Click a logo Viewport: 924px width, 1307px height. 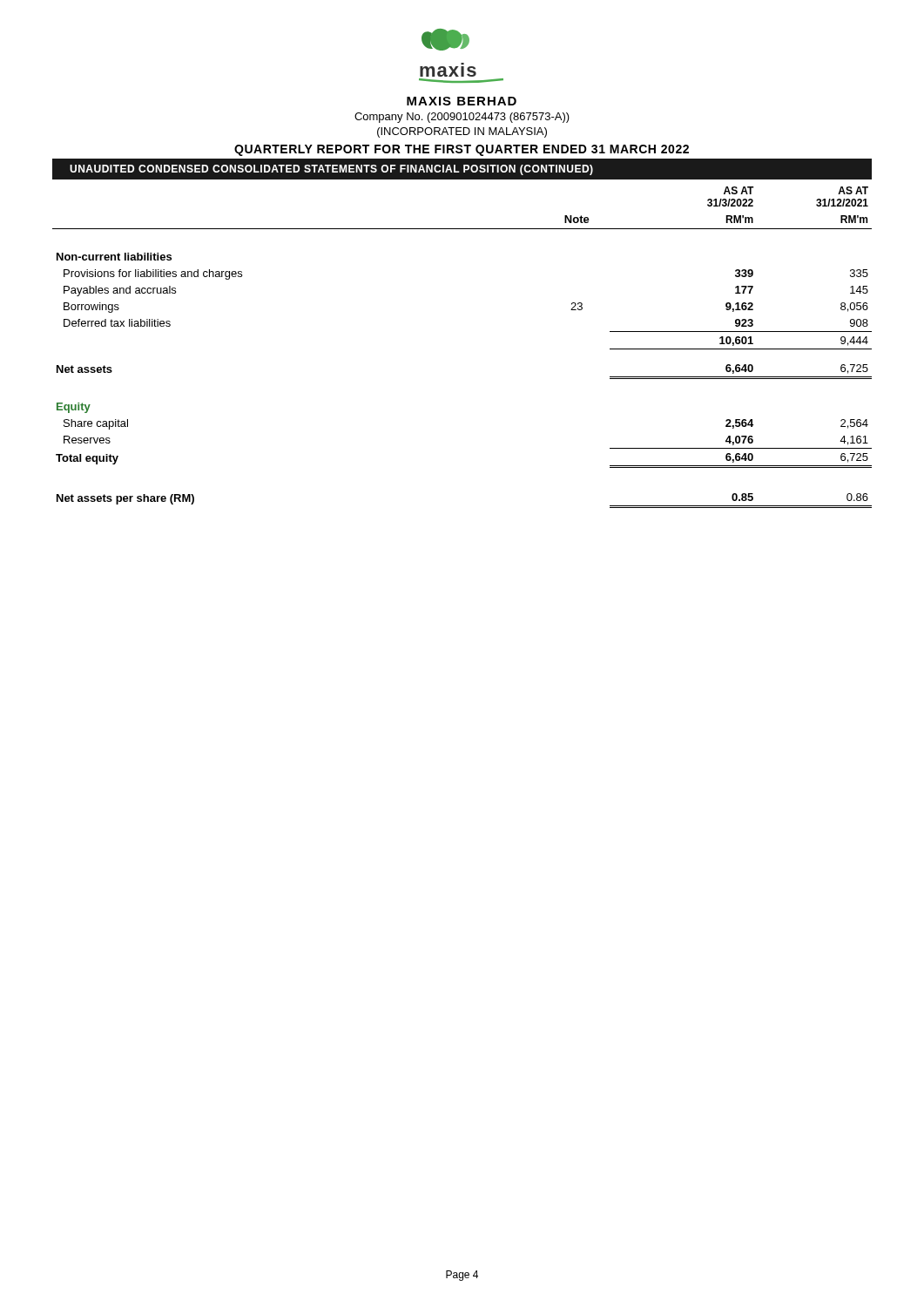pyautogui.click(x=462, y=57)
